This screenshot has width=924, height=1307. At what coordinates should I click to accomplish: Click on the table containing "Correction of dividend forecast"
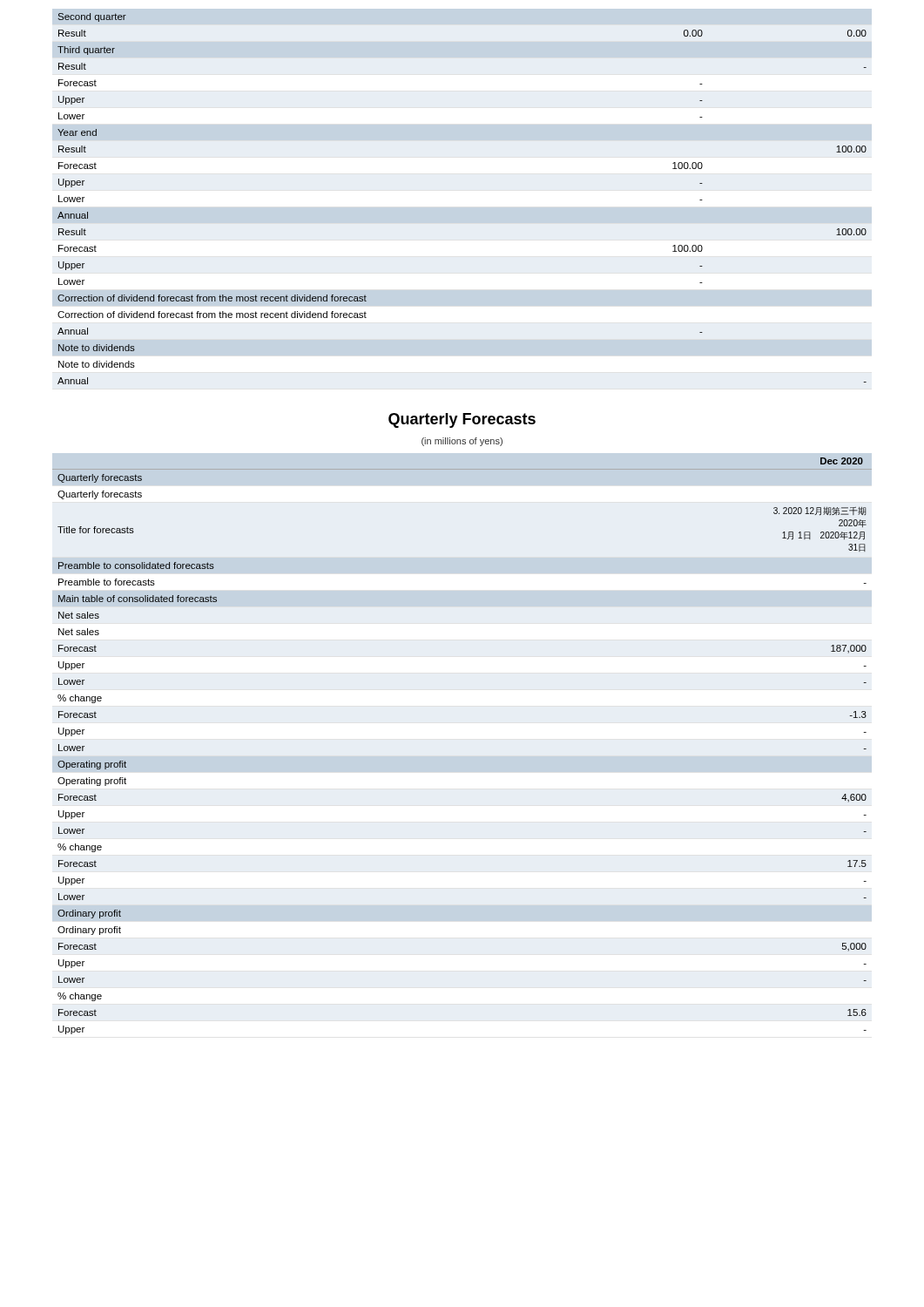click(x=462, y=195)
